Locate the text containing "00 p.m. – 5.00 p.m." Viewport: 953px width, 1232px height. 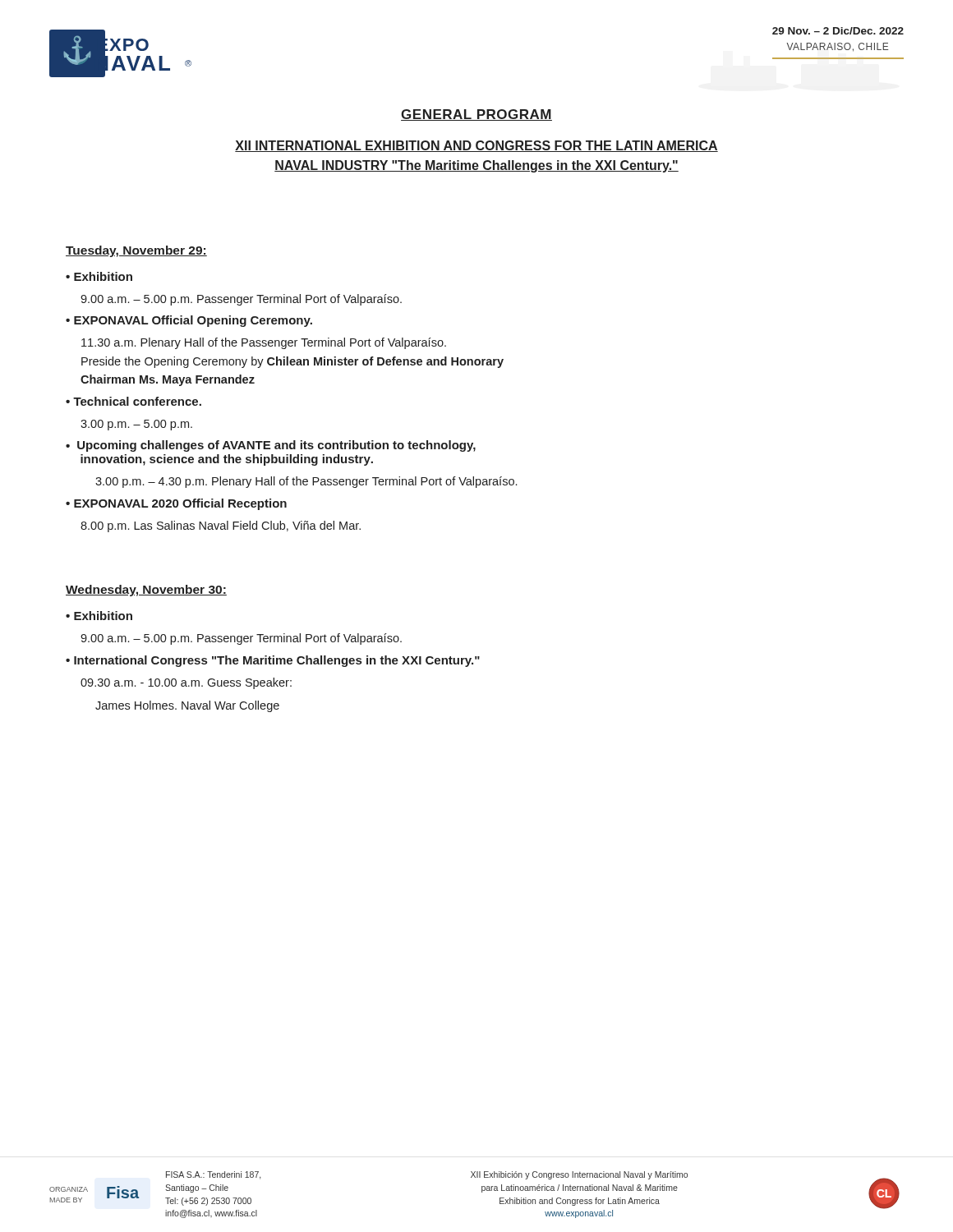pyautogui.click(x=137, y=424)
